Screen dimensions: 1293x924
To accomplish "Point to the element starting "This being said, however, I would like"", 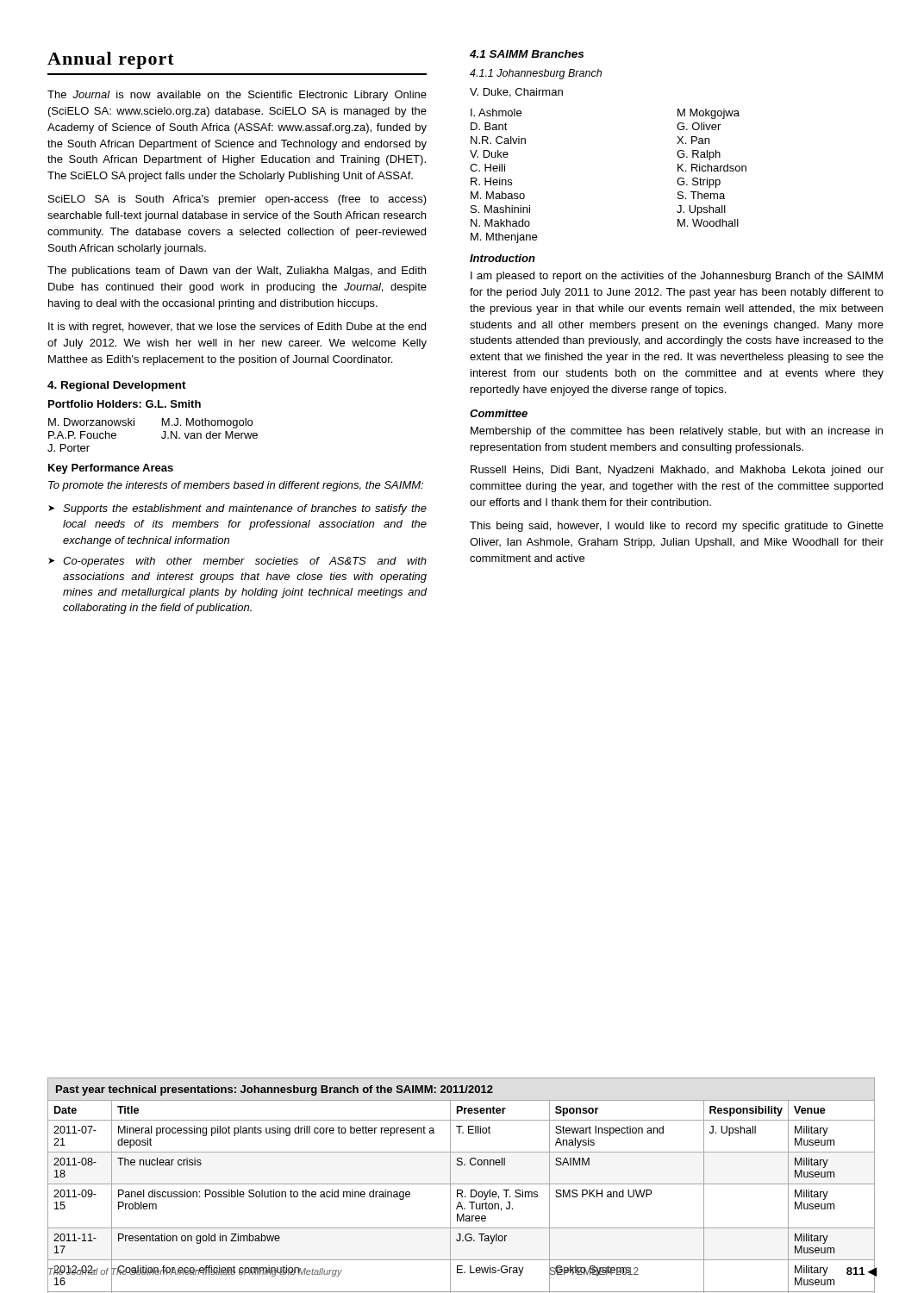I will [677, 542].
